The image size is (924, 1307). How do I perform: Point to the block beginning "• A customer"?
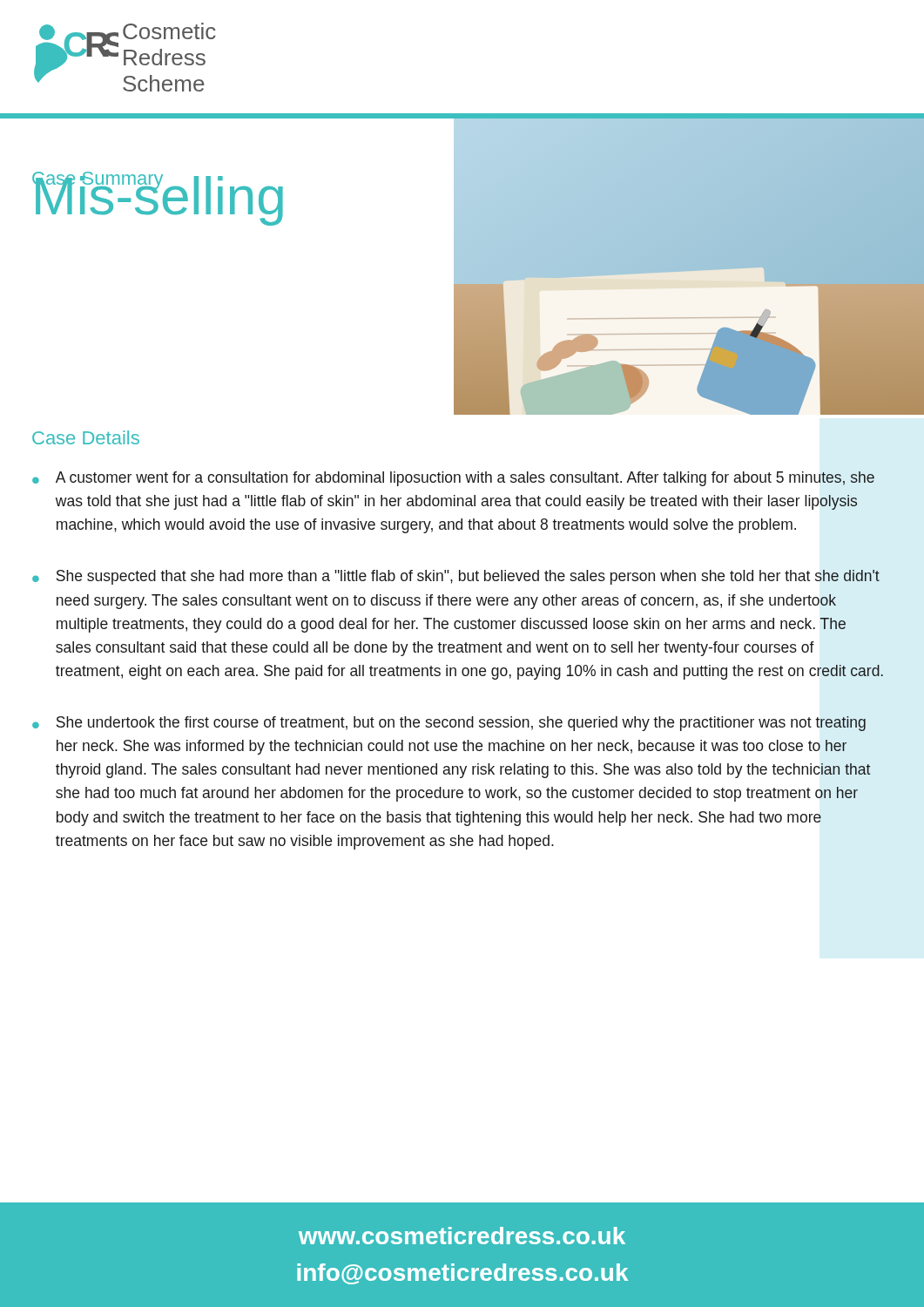458,502
